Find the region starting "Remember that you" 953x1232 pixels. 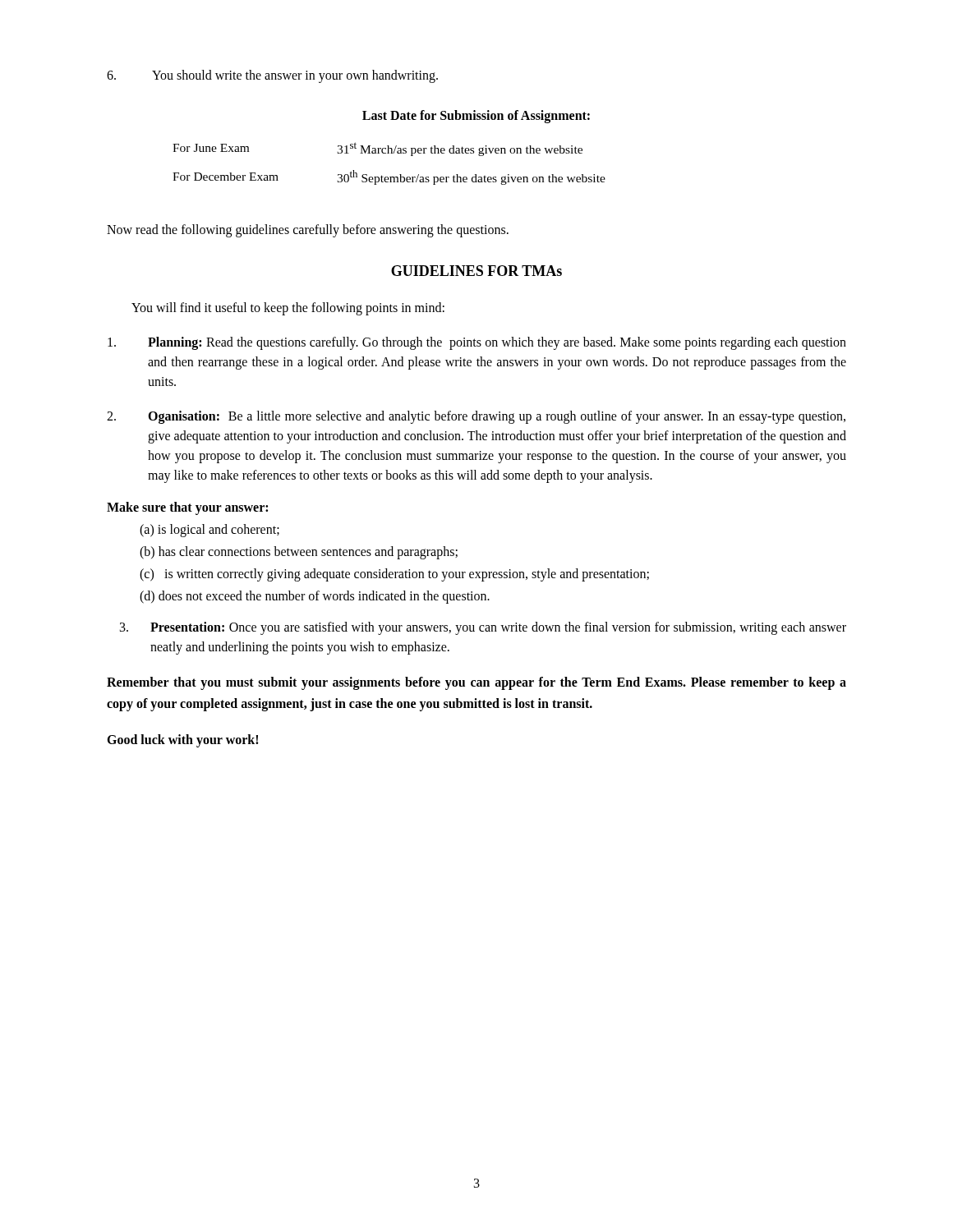point(476,693)
